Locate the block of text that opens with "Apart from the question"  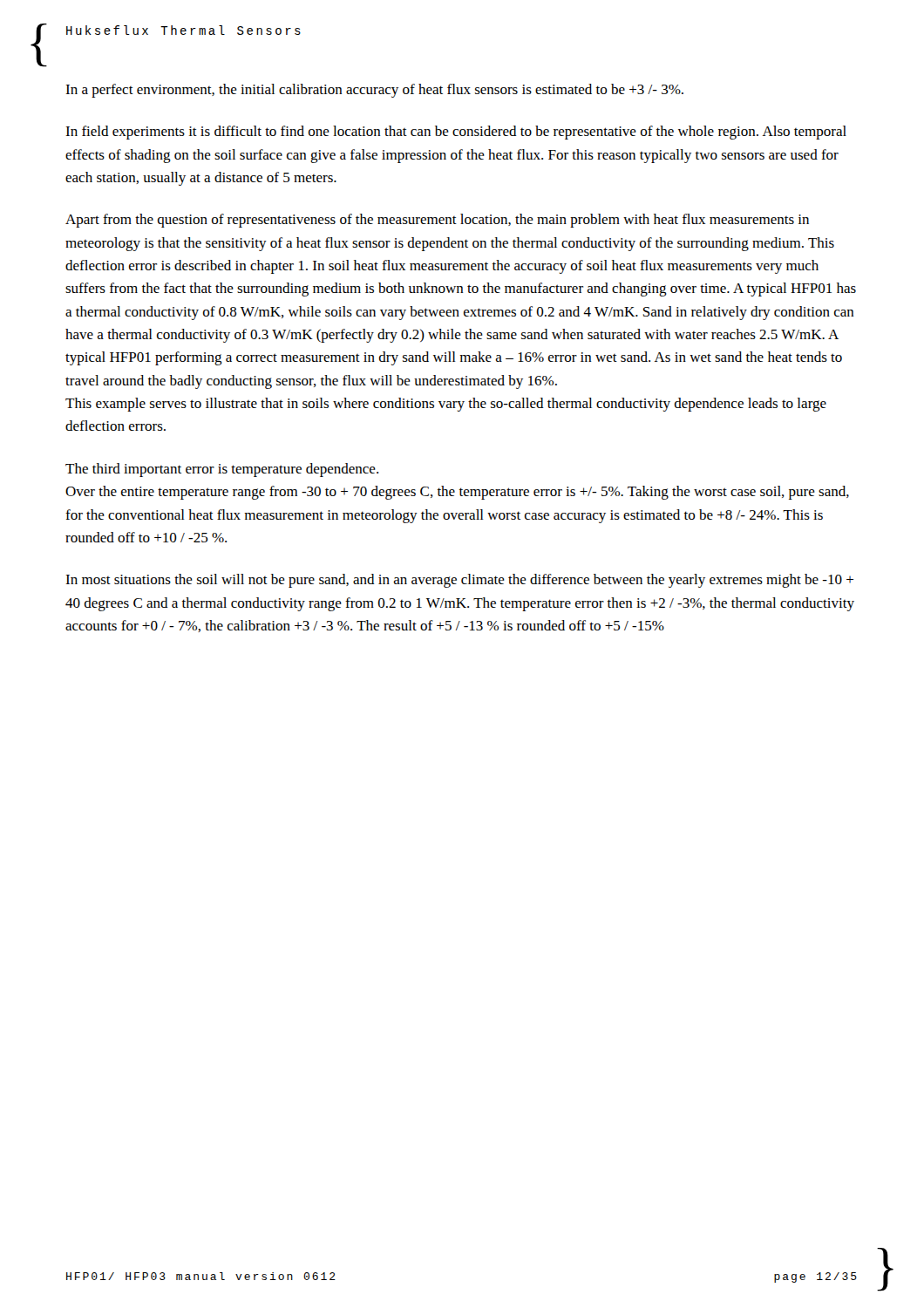click(x=461, y=323)
